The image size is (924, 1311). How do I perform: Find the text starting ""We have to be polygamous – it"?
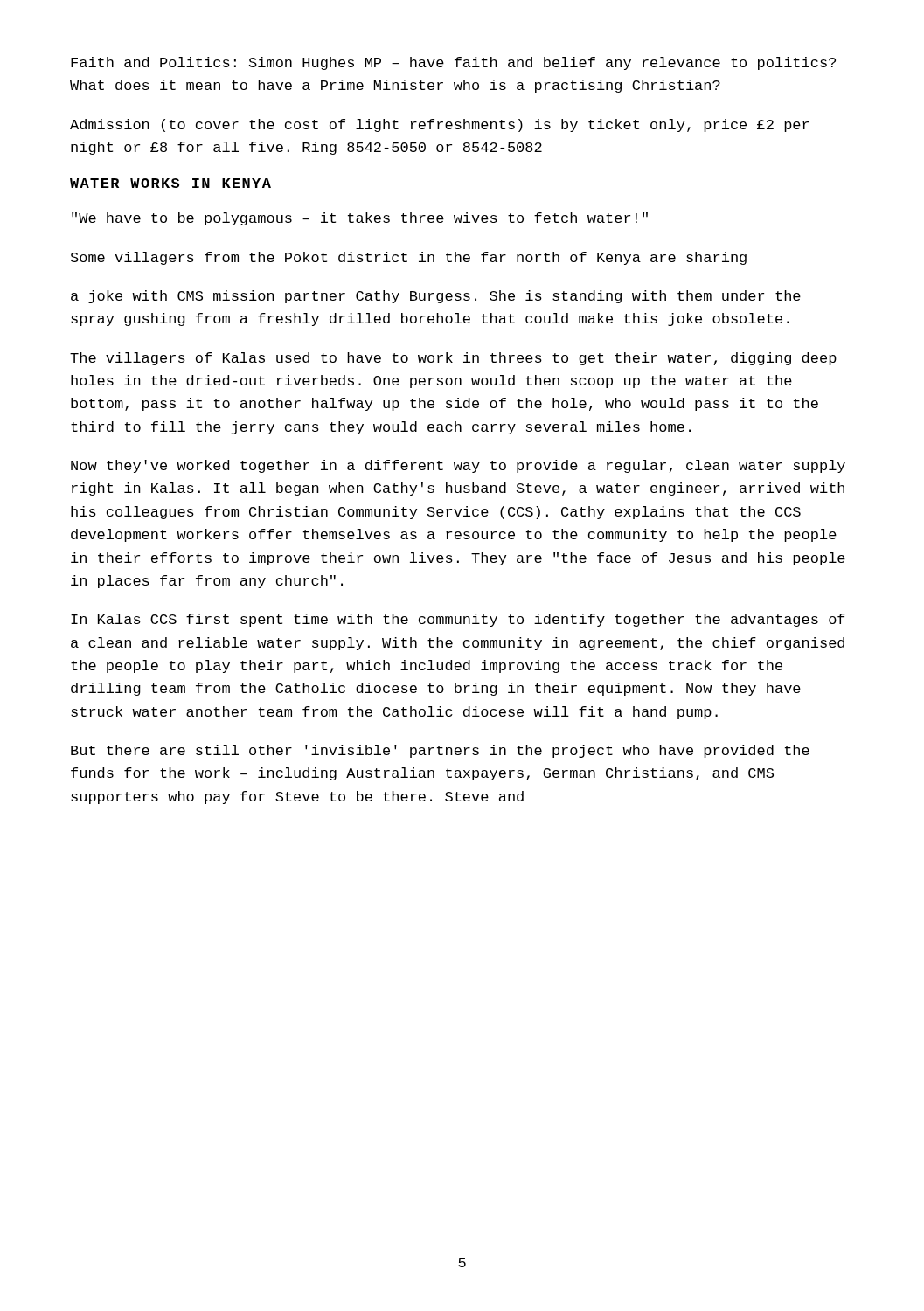(360, 219)
